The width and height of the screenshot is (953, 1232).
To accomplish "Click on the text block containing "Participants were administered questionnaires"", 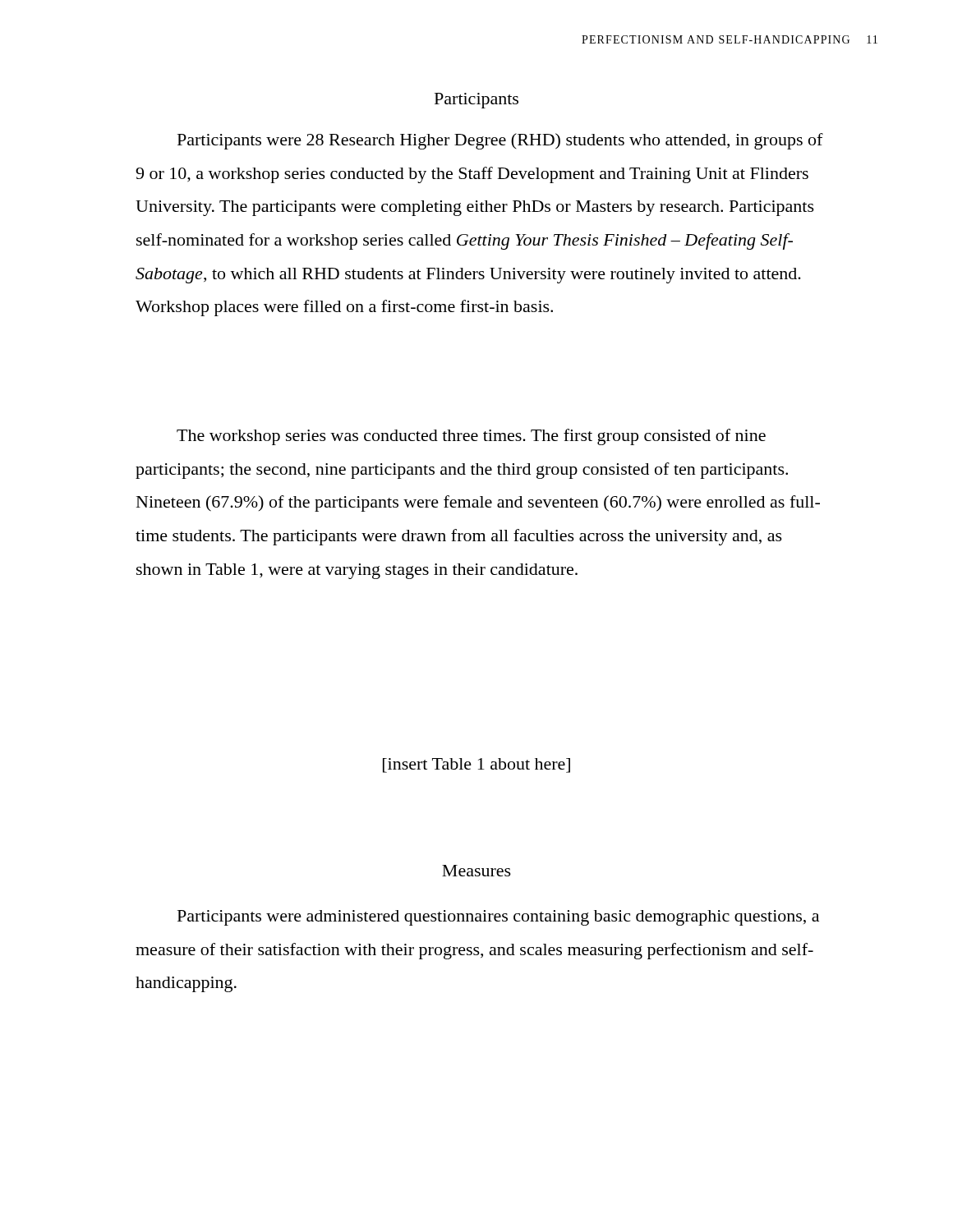I will click(x=485, y=950).
